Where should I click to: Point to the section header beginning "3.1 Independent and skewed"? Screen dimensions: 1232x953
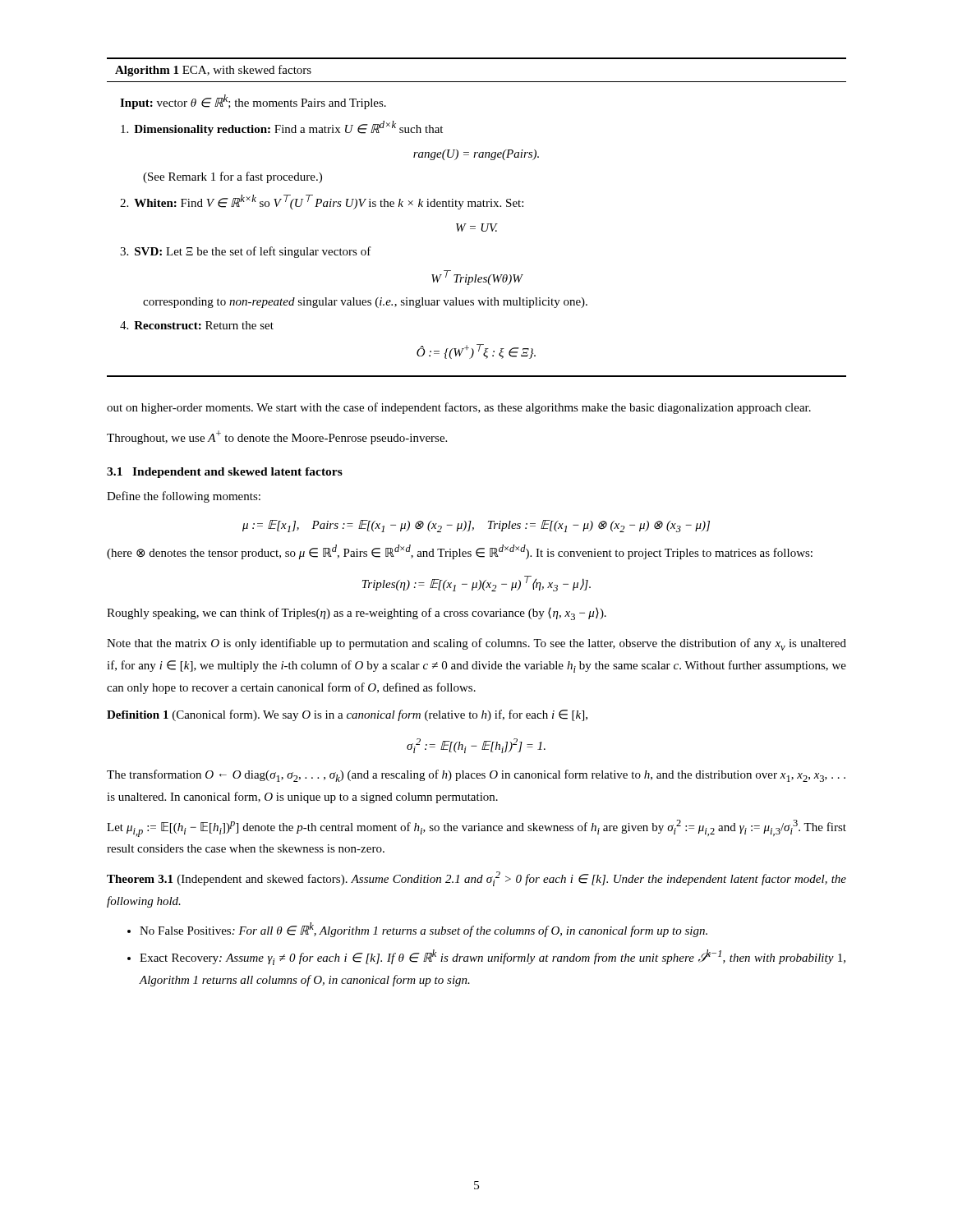pos(225,471)
